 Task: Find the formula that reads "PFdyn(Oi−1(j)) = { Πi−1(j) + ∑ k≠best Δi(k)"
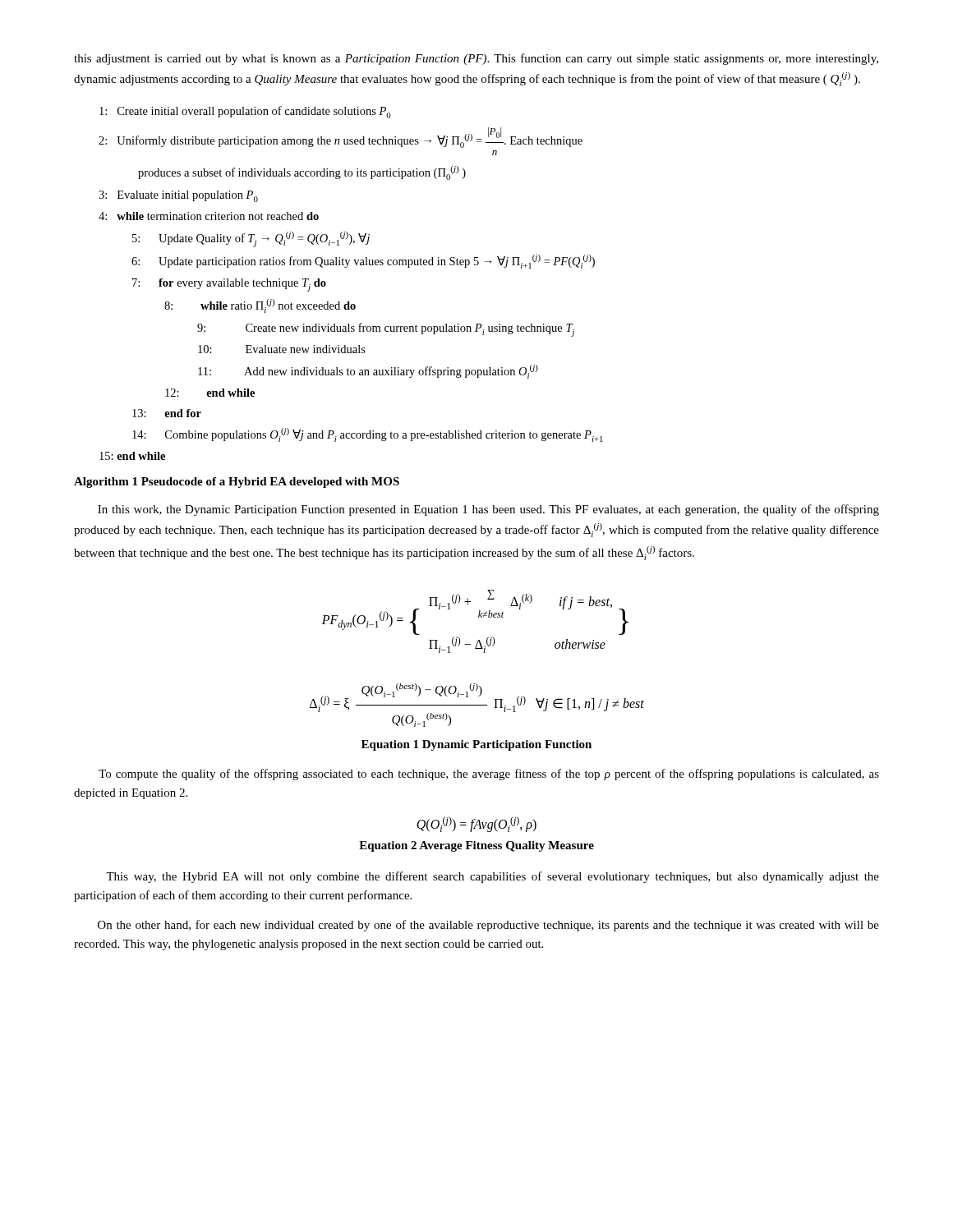pyautogui.click(x=476, y=621)
